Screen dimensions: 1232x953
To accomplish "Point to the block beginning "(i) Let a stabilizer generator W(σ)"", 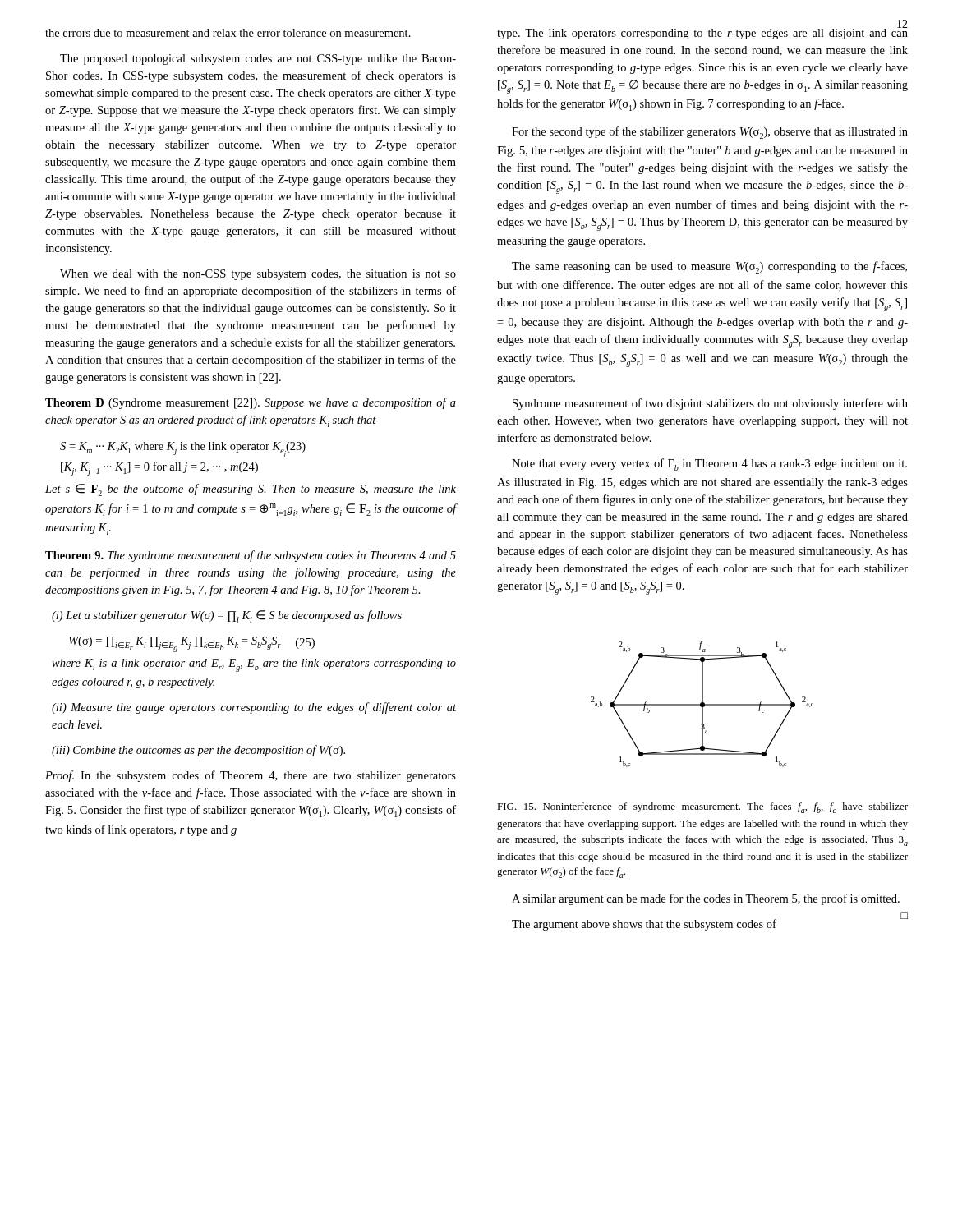I will coord(254,649).
